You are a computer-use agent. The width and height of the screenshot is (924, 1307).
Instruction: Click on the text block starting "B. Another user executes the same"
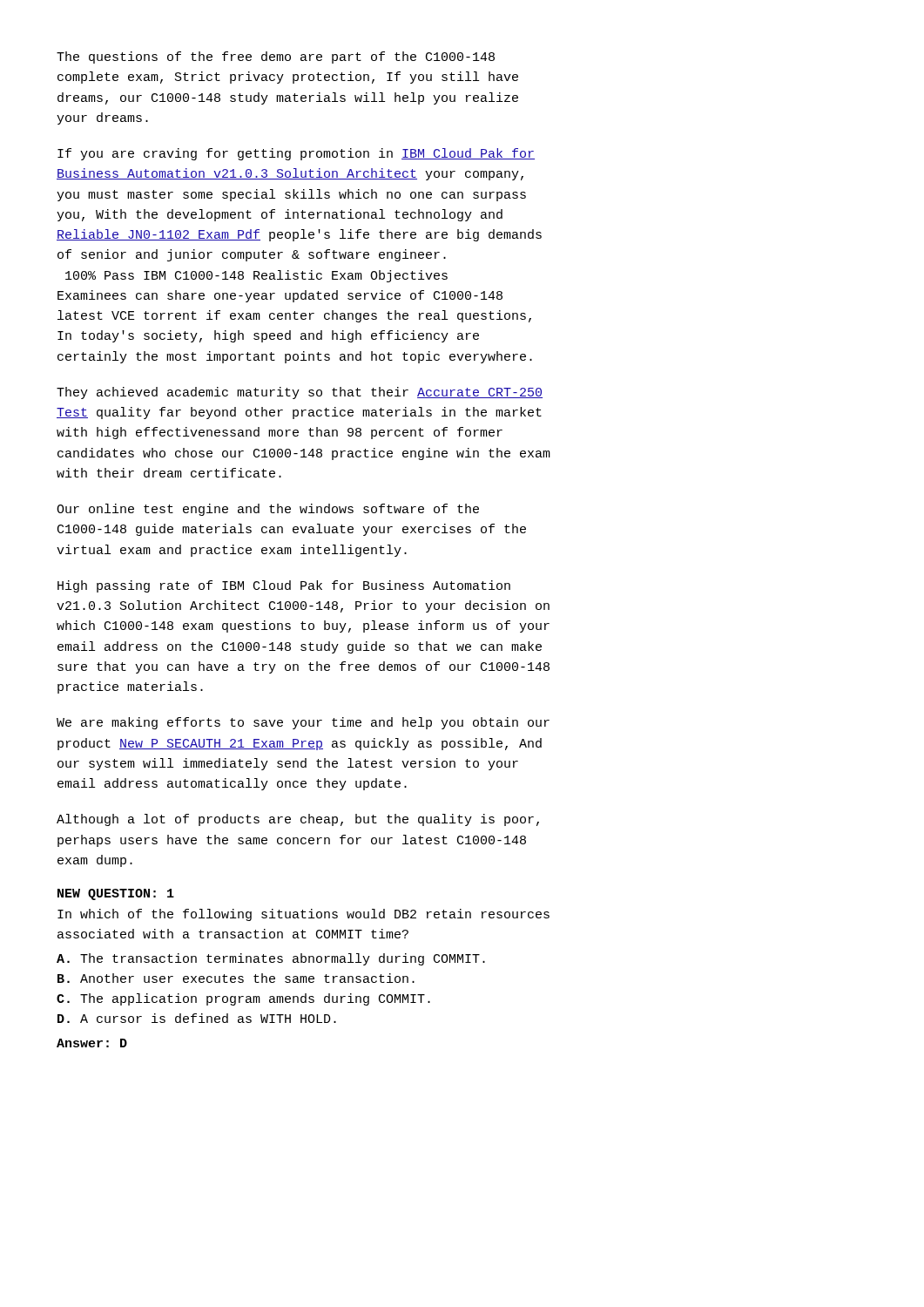pyautogui.click(x=237, y=980)
